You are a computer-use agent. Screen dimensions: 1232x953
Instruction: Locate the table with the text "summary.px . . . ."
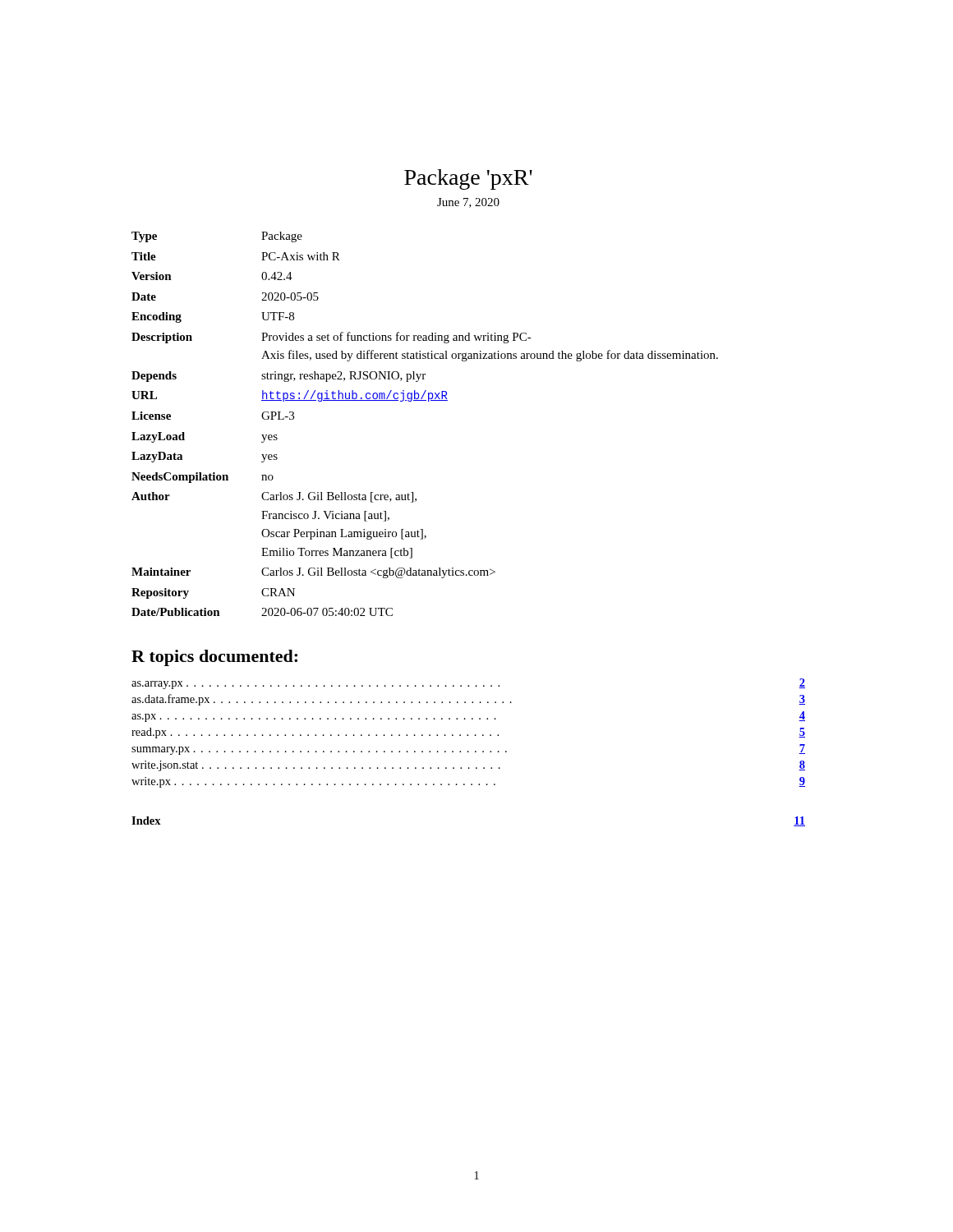click(468, 732)
